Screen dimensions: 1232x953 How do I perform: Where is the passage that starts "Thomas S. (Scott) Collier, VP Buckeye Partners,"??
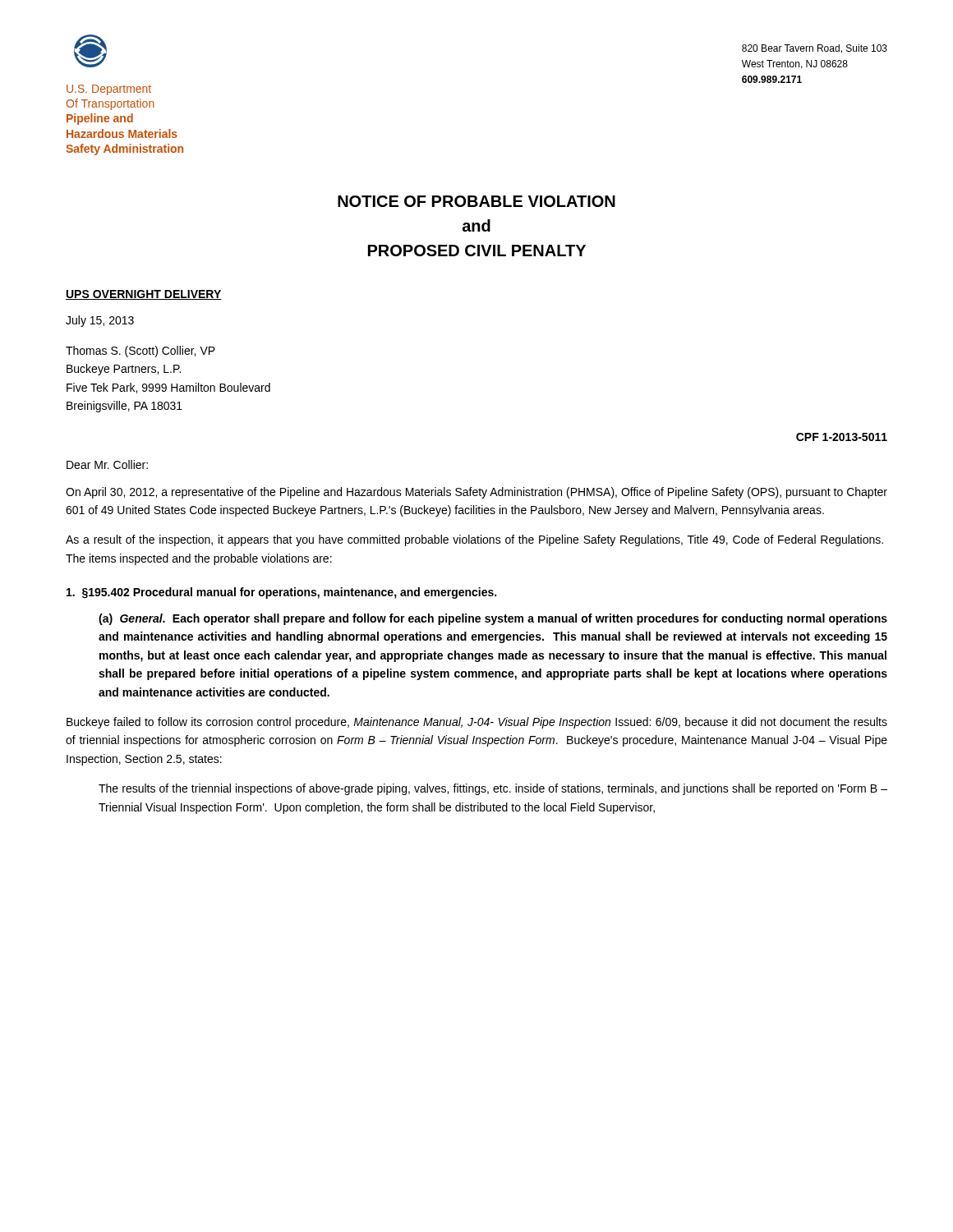point(168,378)
